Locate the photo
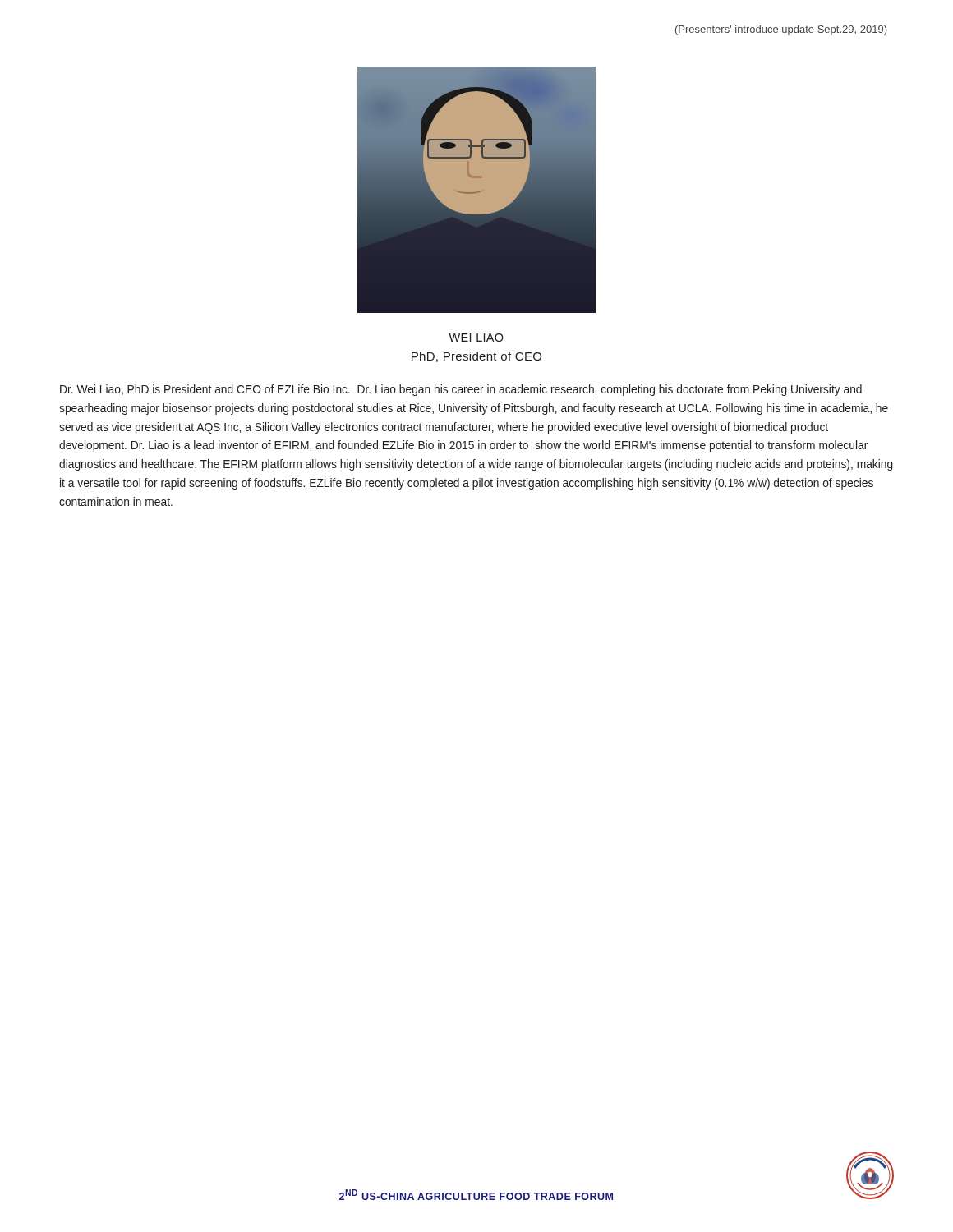Image resolution: width=953 pixels, height=1232 pixels. coord(476,190)
